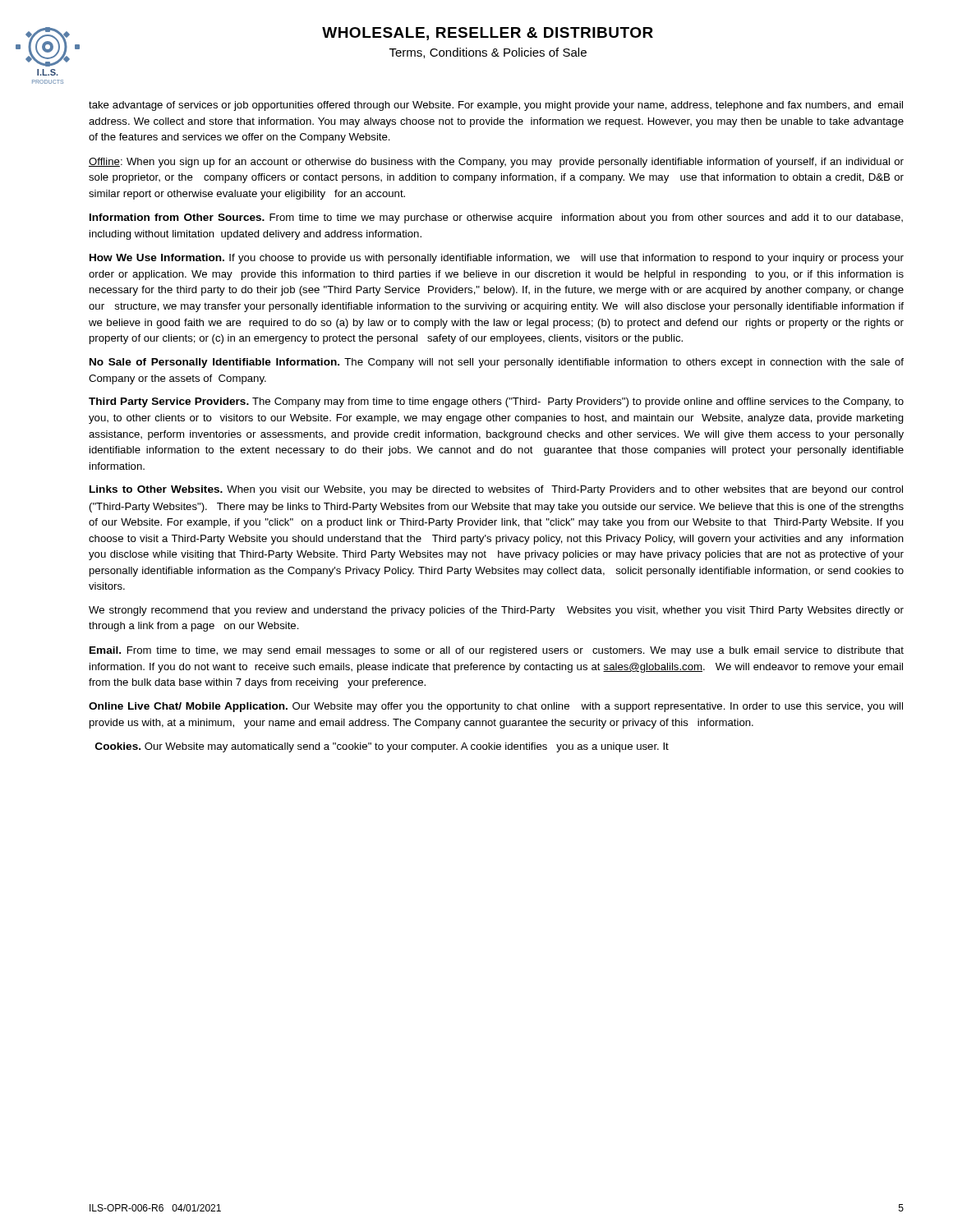Select the text block starting "No Sale of Personally Identifiable Information. The Company"
953x1232 pixels.
(496, 370)
